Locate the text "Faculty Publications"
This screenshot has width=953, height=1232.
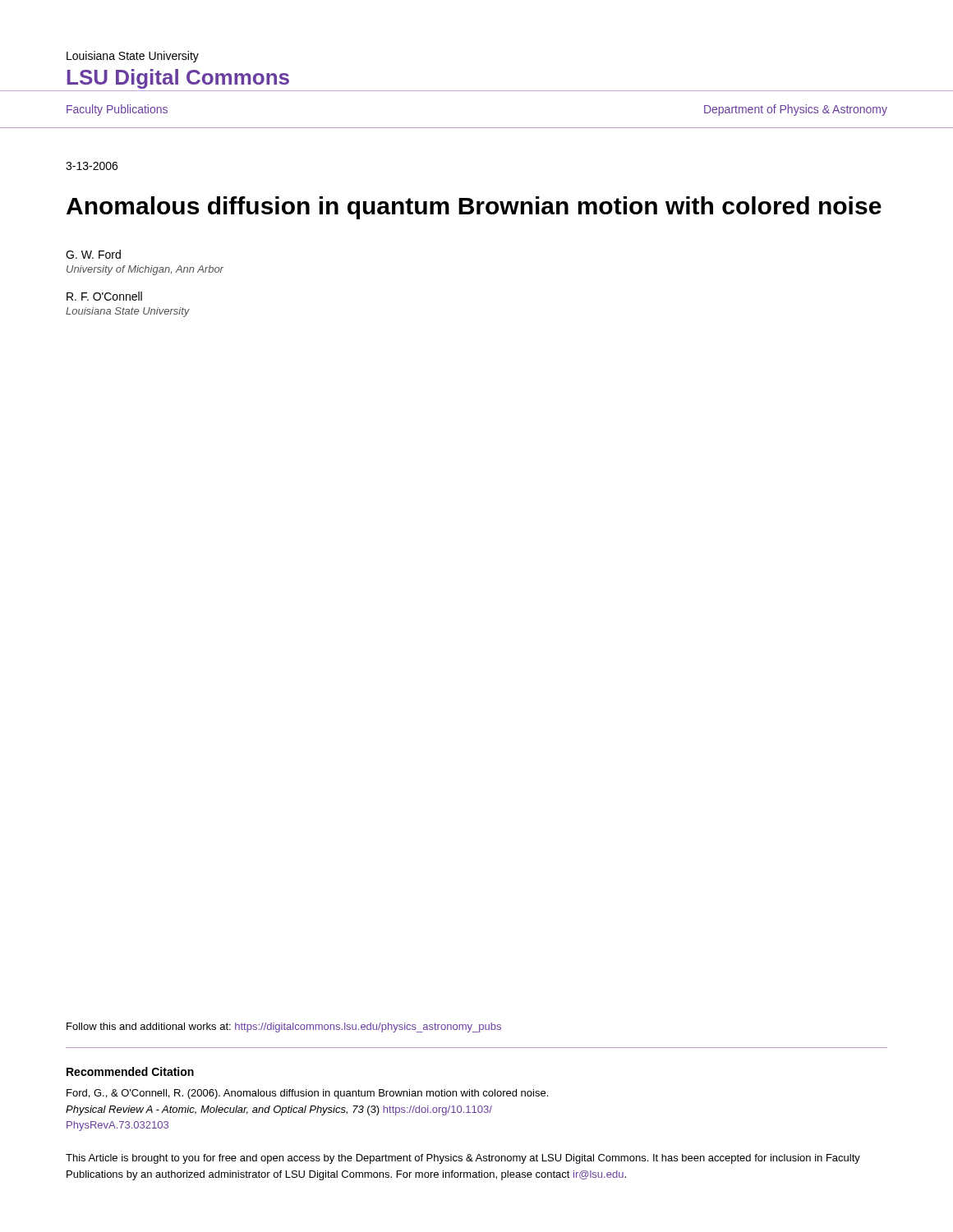pyautogui.click(x=117, y=109)
